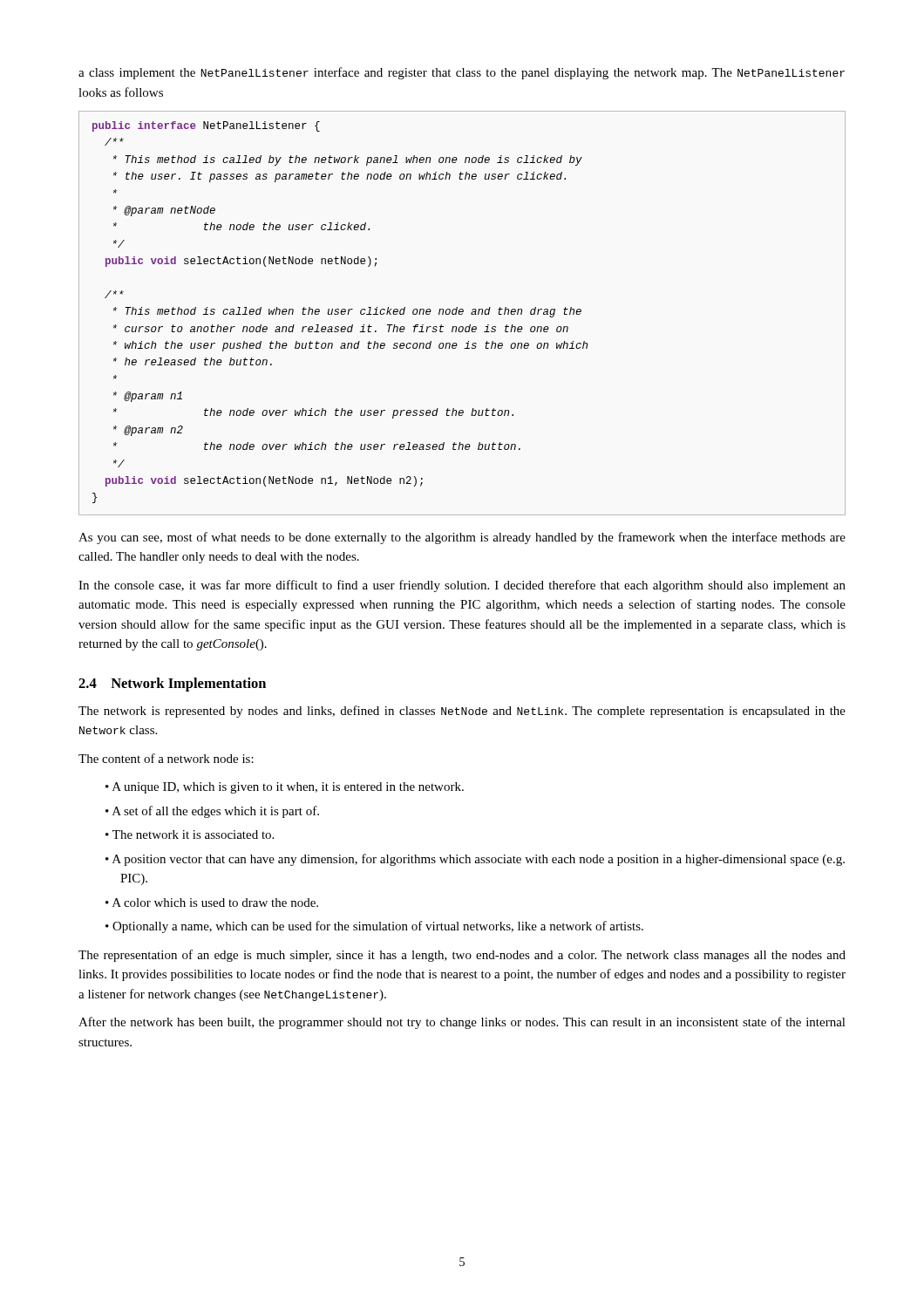The image size is (924, 1308).
Task: Find the passage starting "The content of a network node is:"
Action: click(166, 758)
